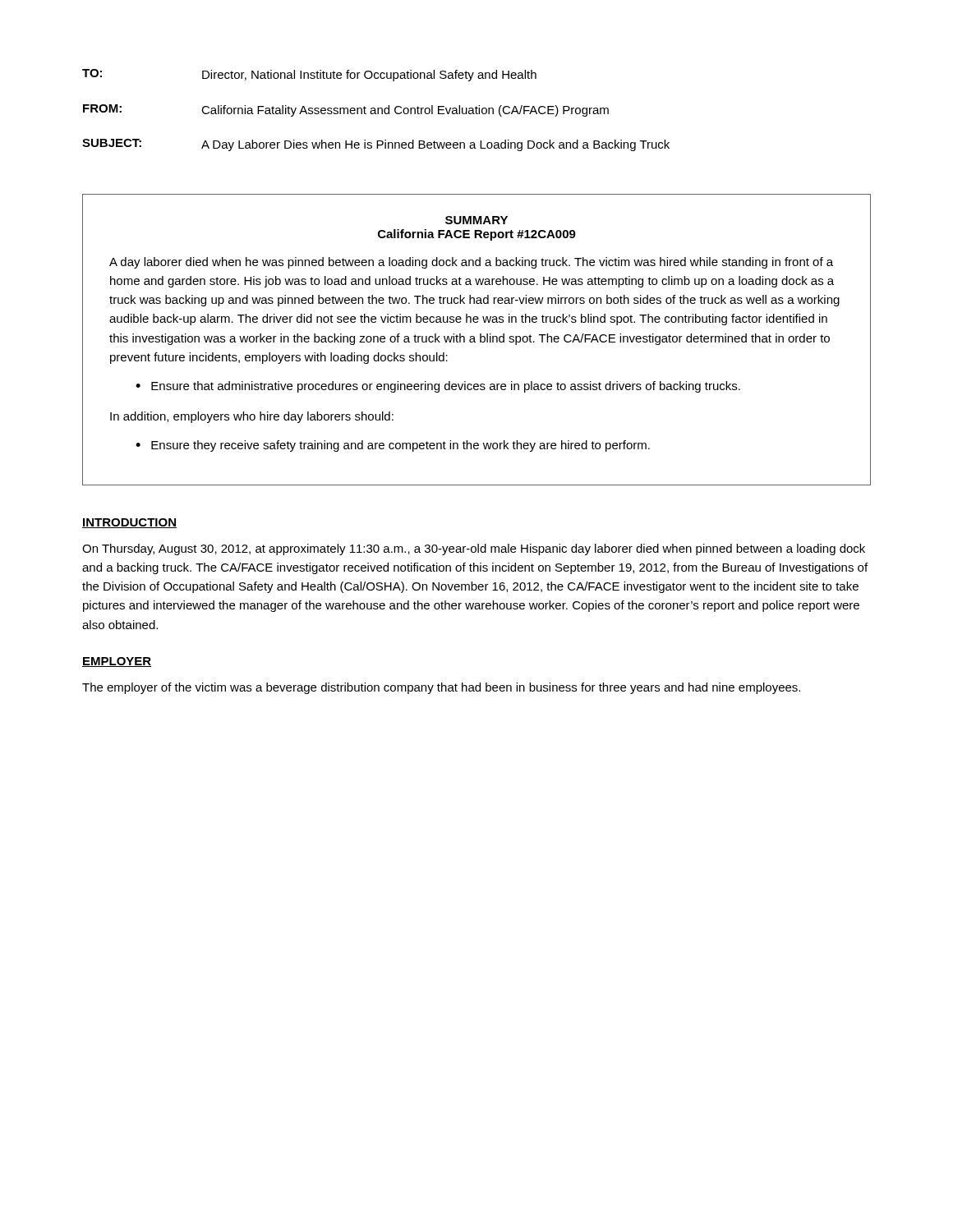
Task: Locate the block of text that opens with "A day laborer died when he was"
Action: pos(475,309)
